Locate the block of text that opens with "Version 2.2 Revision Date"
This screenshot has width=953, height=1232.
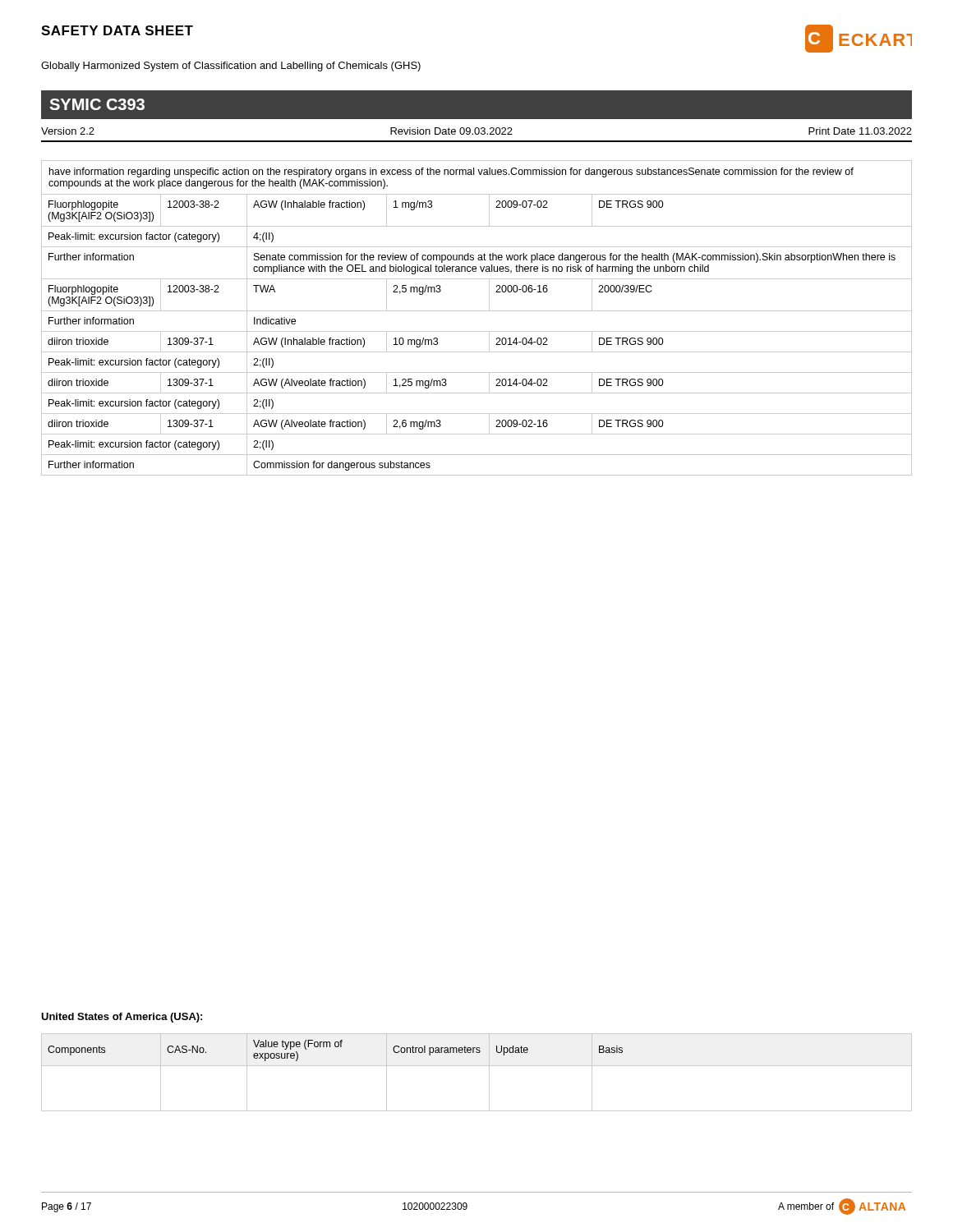pos(476,131)
